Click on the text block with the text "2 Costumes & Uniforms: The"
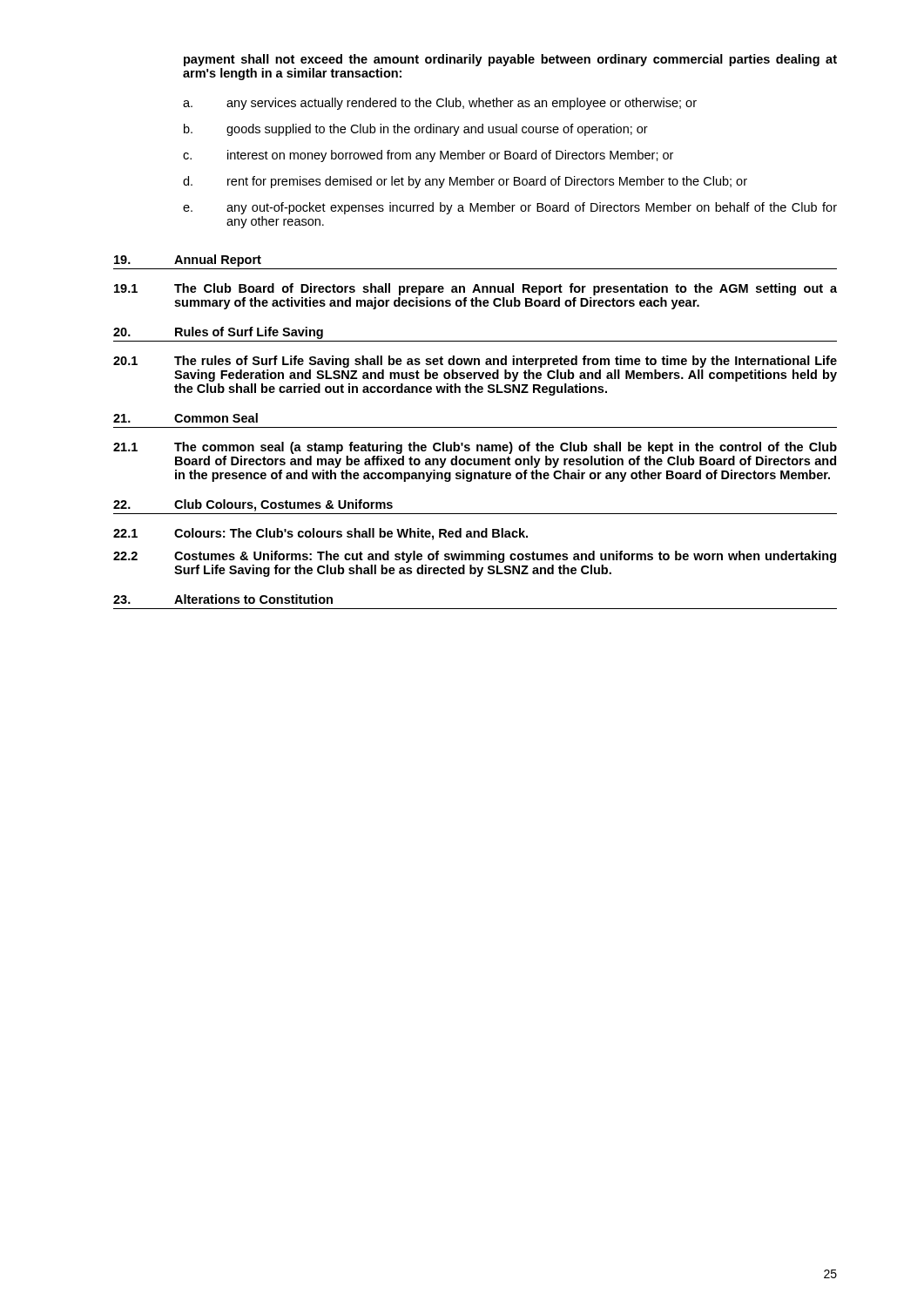This screenshot has height=1307, width=924. 475,563
